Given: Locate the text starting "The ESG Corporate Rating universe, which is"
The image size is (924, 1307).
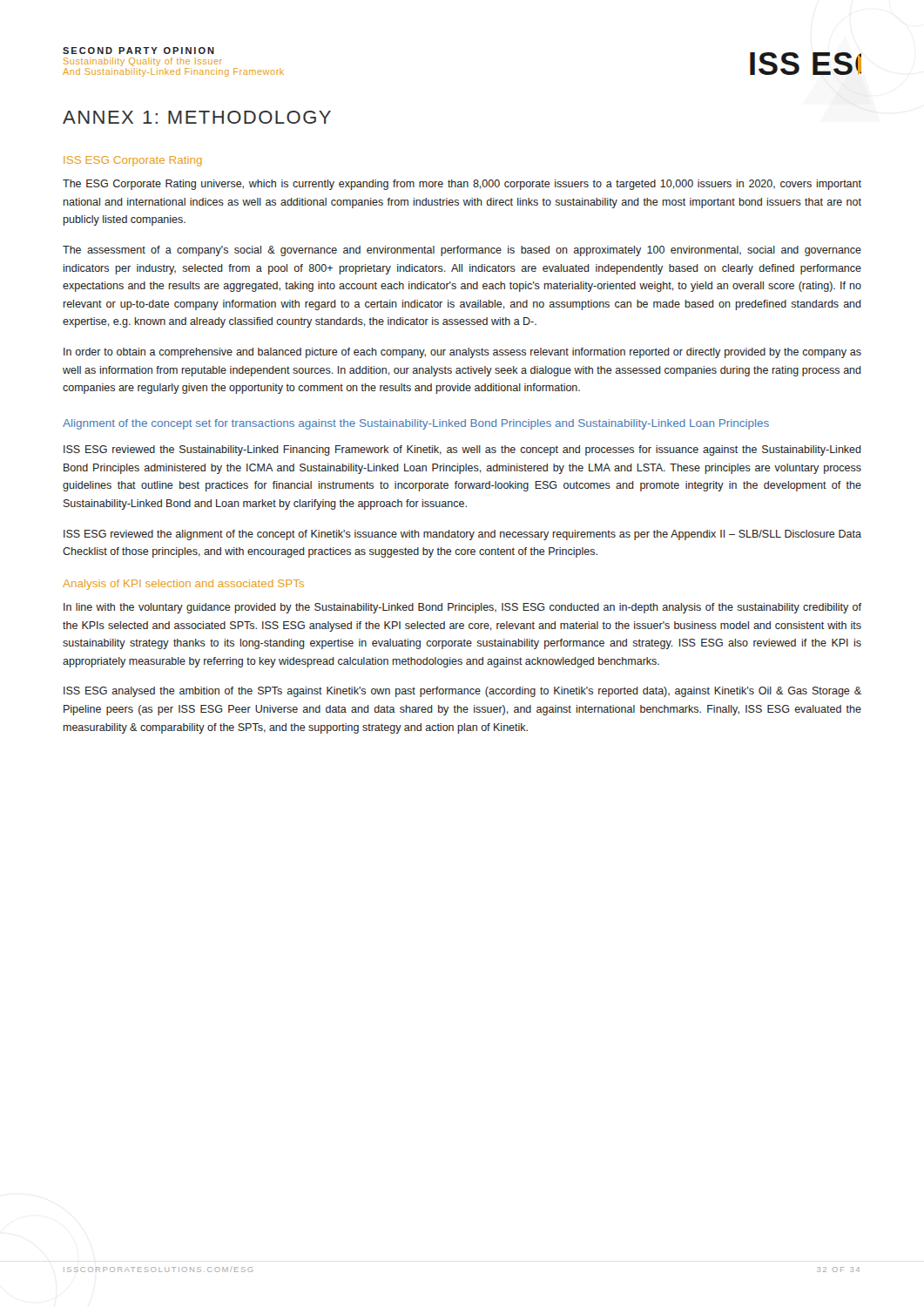Looking at the screenshot, I should tap(462, 202).
